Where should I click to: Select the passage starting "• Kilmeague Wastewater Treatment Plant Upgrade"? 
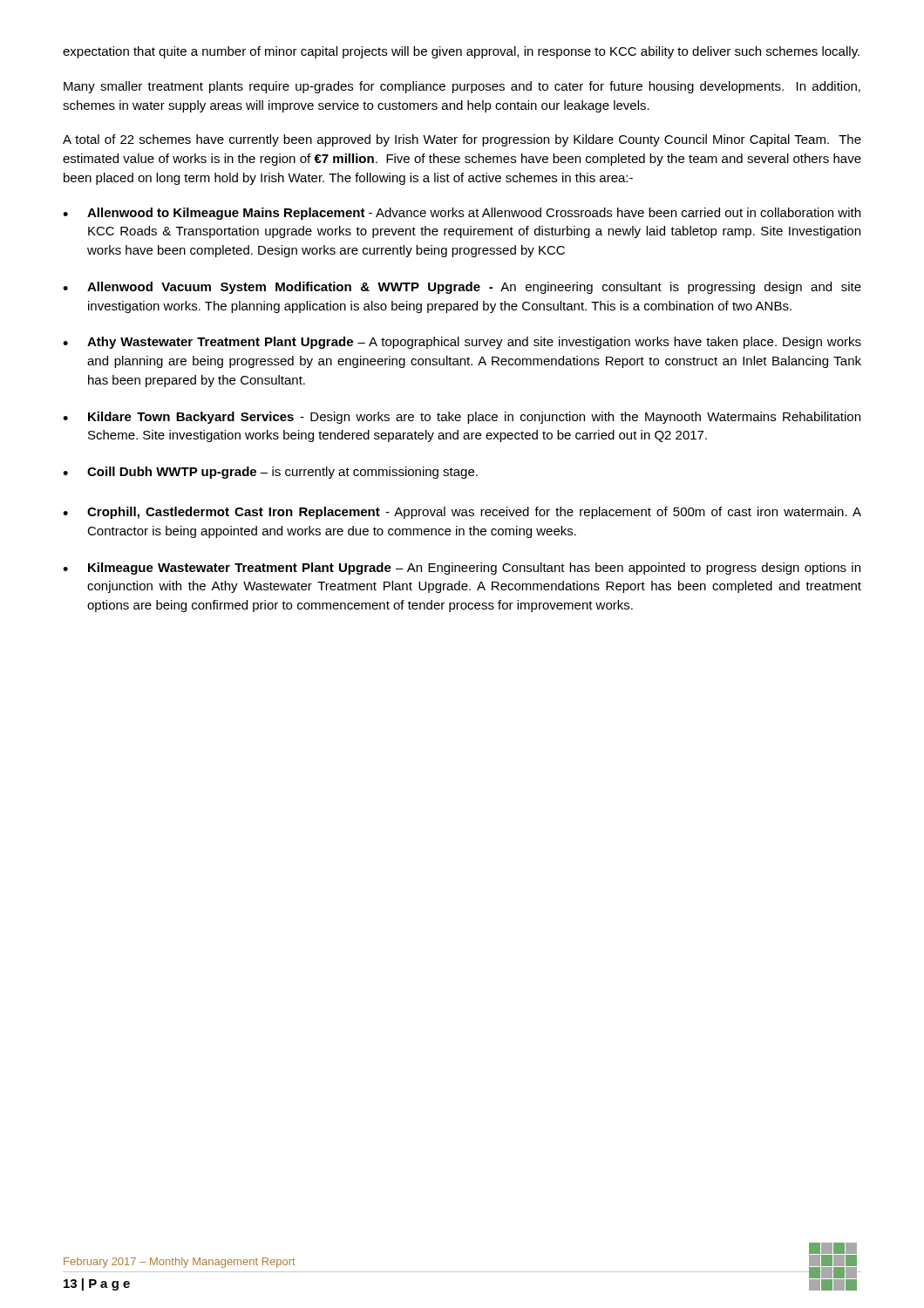point(462,586)
